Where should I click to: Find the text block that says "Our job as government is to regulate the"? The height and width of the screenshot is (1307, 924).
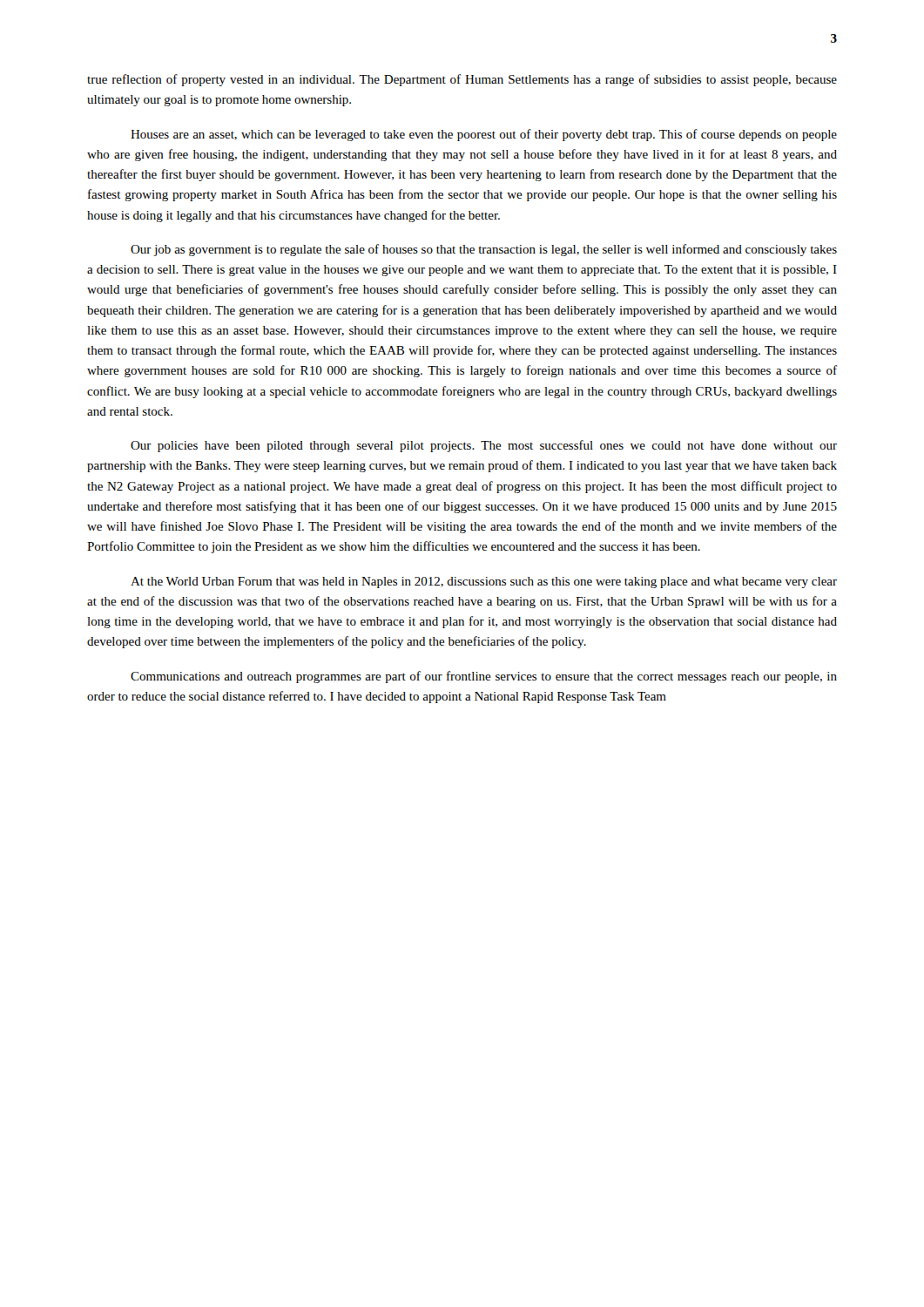[462, 330]
